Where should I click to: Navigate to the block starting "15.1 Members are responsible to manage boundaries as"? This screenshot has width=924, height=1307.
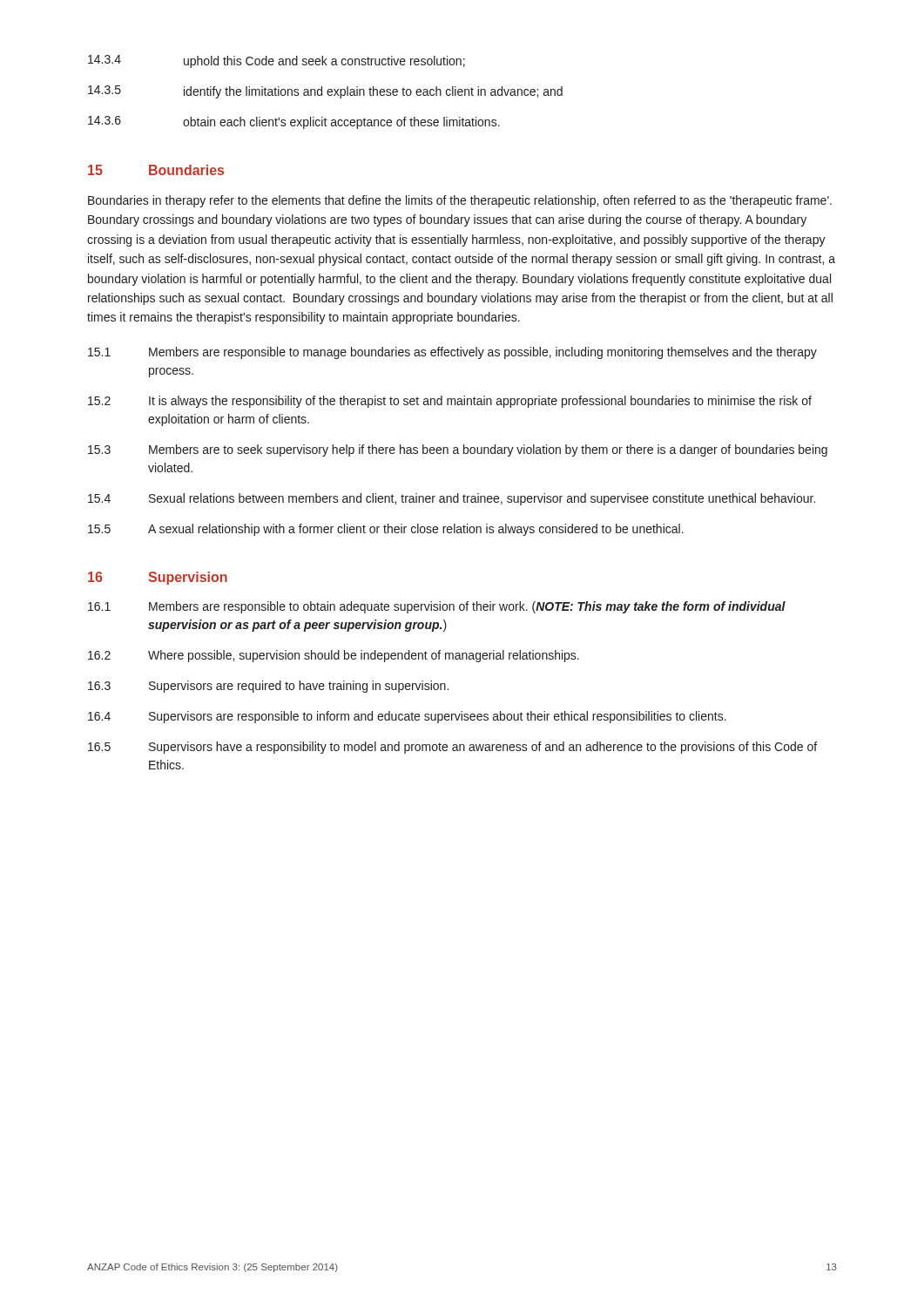coord(462,361)
